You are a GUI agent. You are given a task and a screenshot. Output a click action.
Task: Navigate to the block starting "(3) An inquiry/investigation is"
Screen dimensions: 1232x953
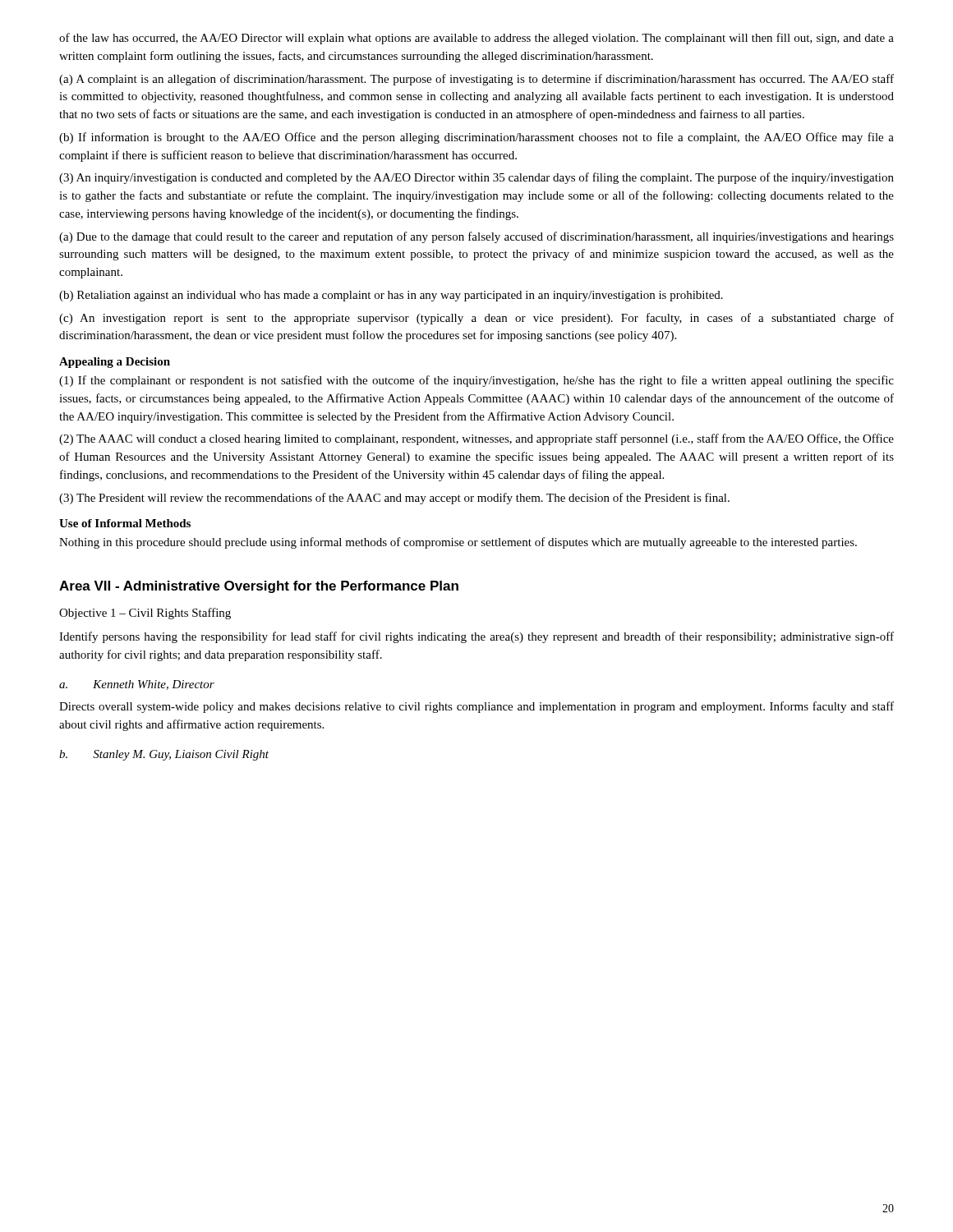tap(476, 195)
